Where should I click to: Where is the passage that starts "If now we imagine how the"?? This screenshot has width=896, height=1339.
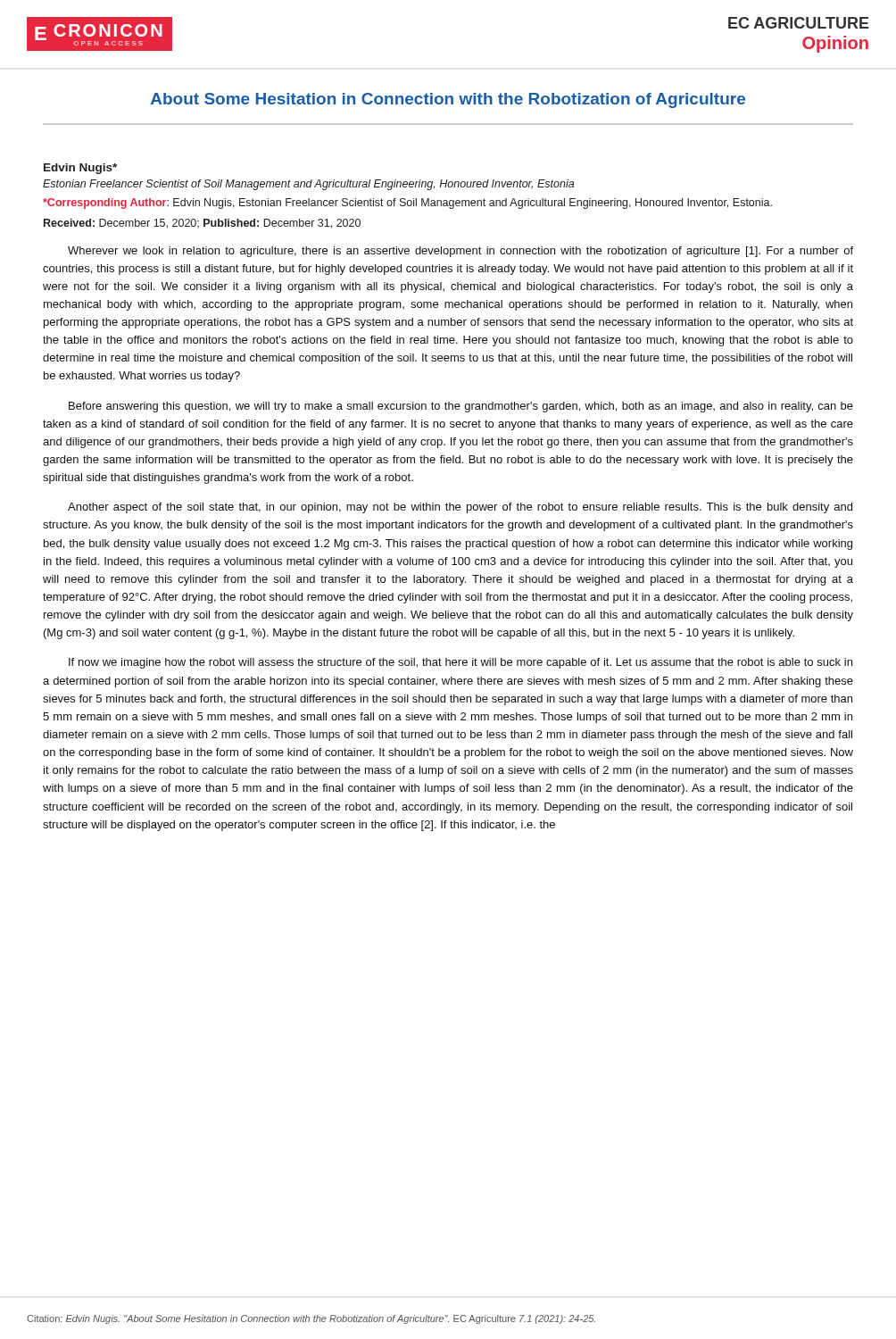pyautogui.click(x=448, y=743)
